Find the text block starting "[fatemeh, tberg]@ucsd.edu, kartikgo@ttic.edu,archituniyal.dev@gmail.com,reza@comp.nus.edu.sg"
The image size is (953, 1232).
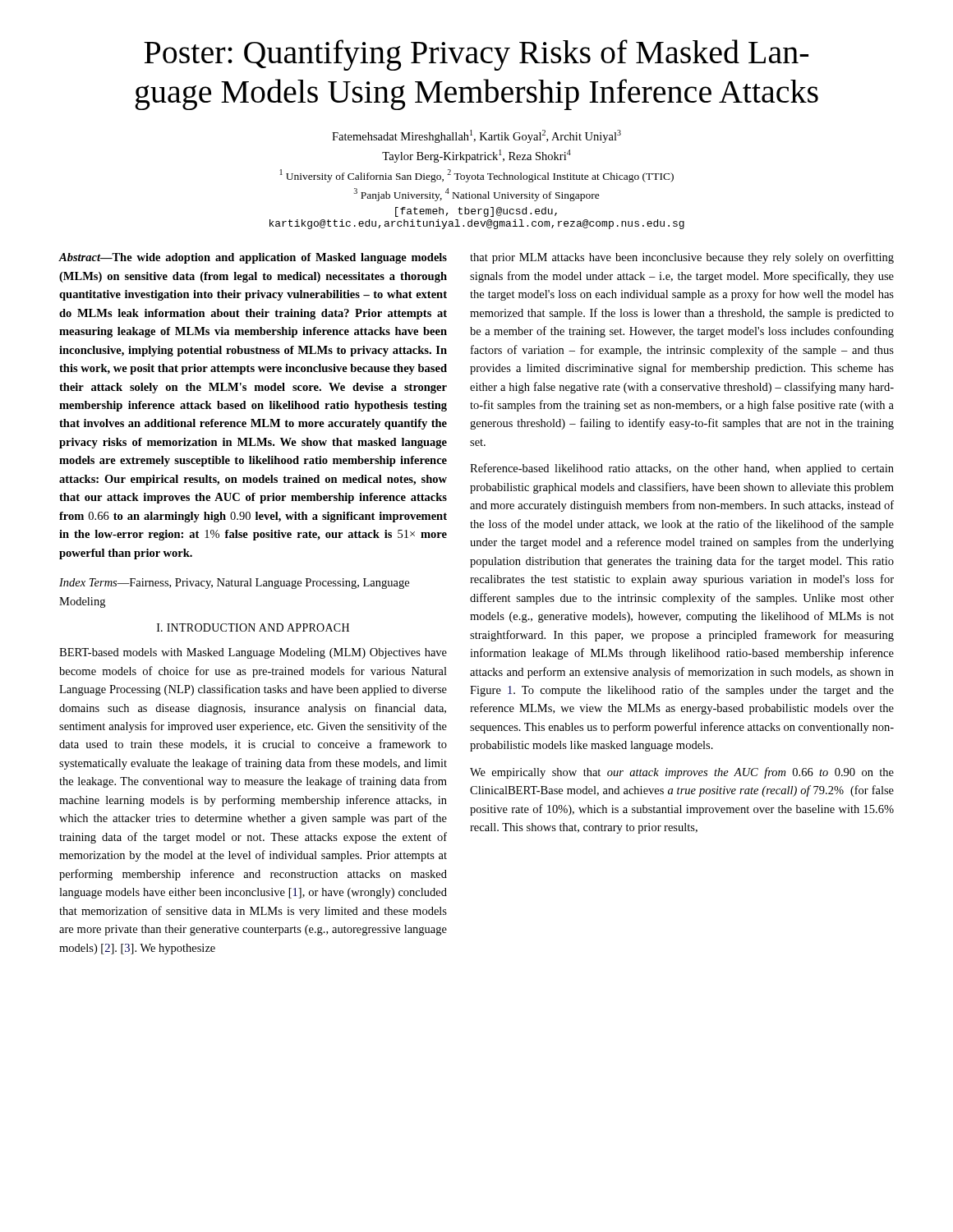476,218
